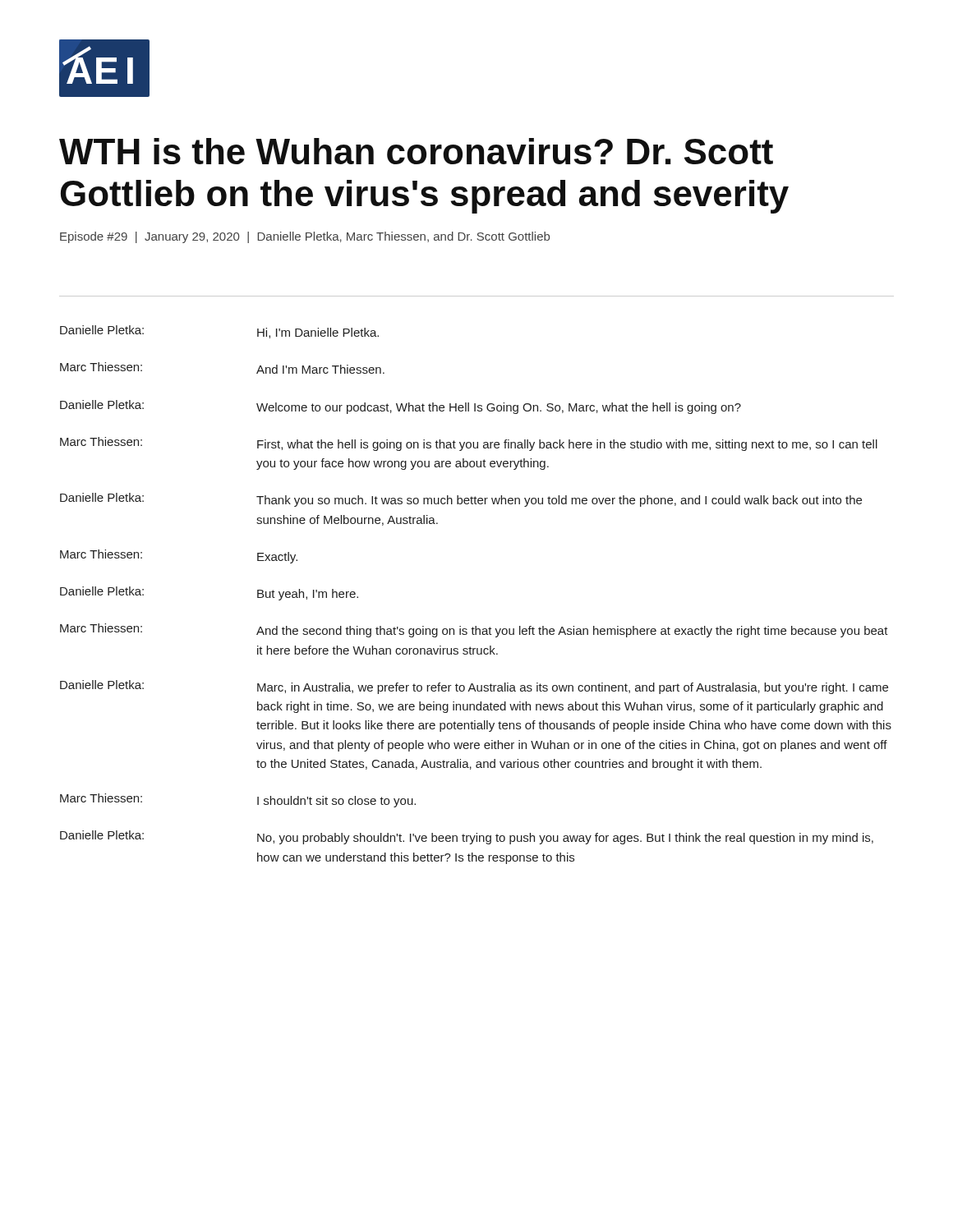Find the block on this page that starts "Marc Thiessen: First,"
This screenshot has height=1232, width=953.
coord(476,453)
